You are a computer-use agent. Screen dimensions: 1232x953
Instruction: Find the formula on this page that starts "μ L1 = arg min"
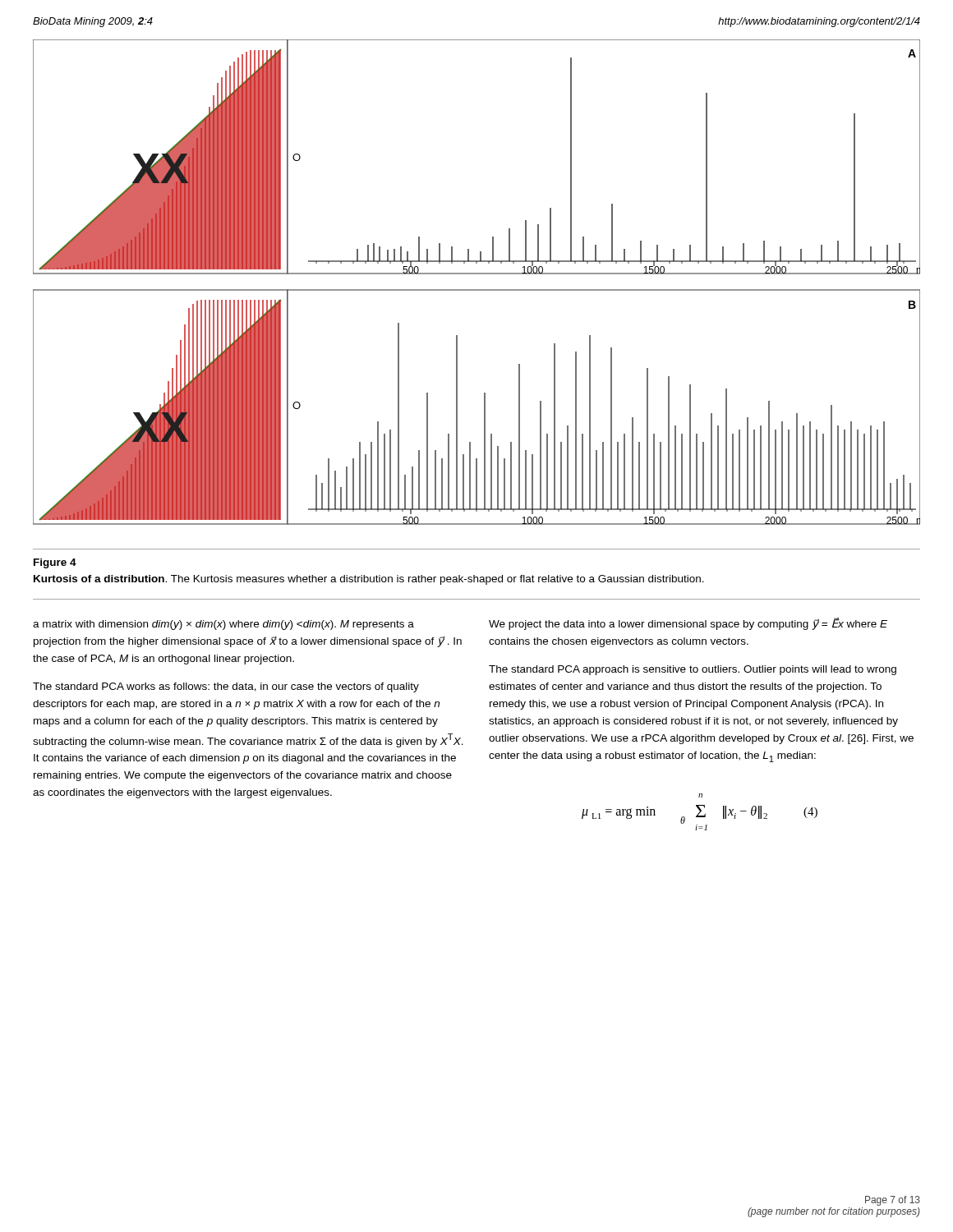pyautogui.click(x=705, y=808)
